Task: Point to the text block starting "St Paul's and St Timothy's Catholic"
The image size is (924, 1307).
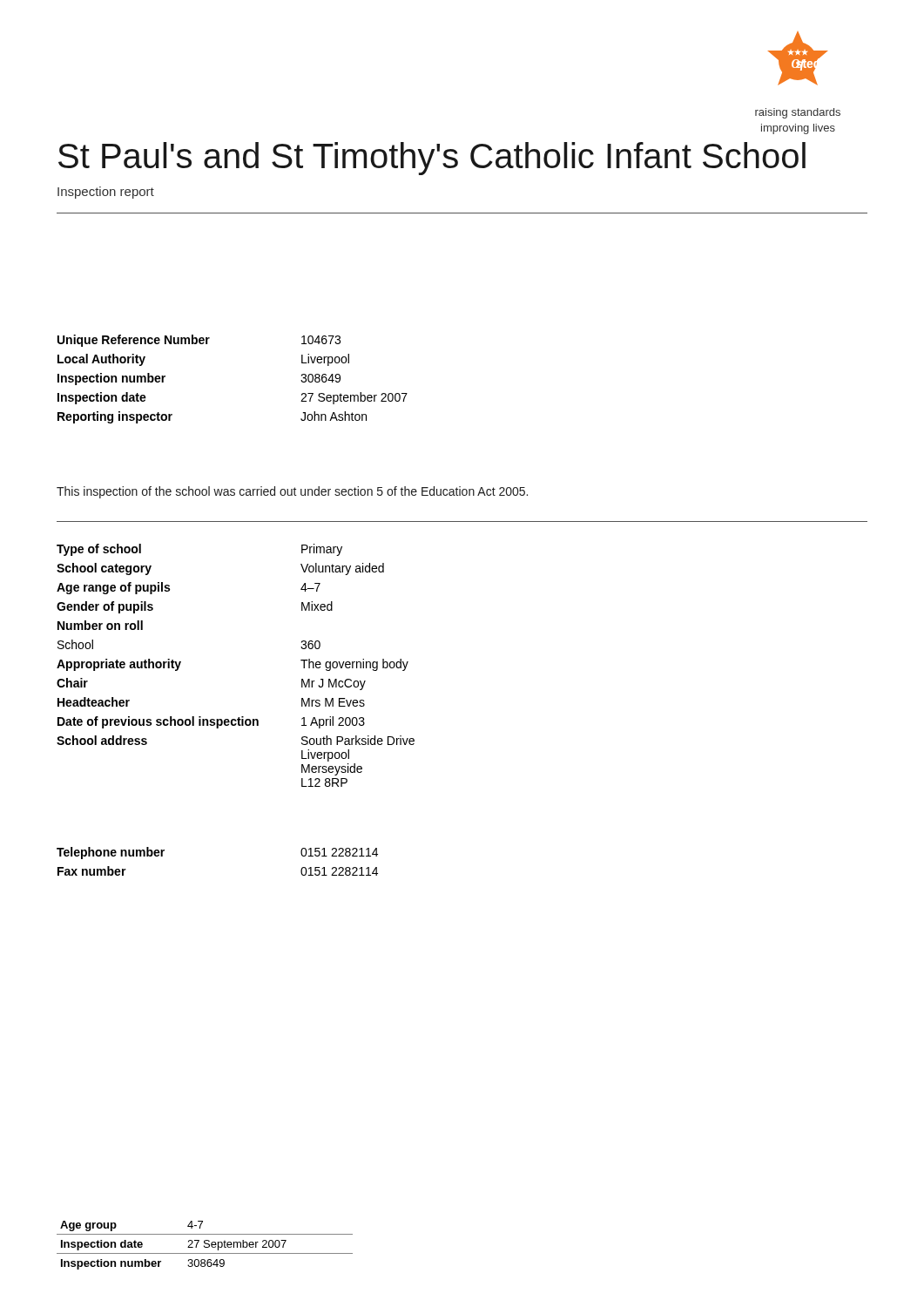Action: click(x=462, y=156)
